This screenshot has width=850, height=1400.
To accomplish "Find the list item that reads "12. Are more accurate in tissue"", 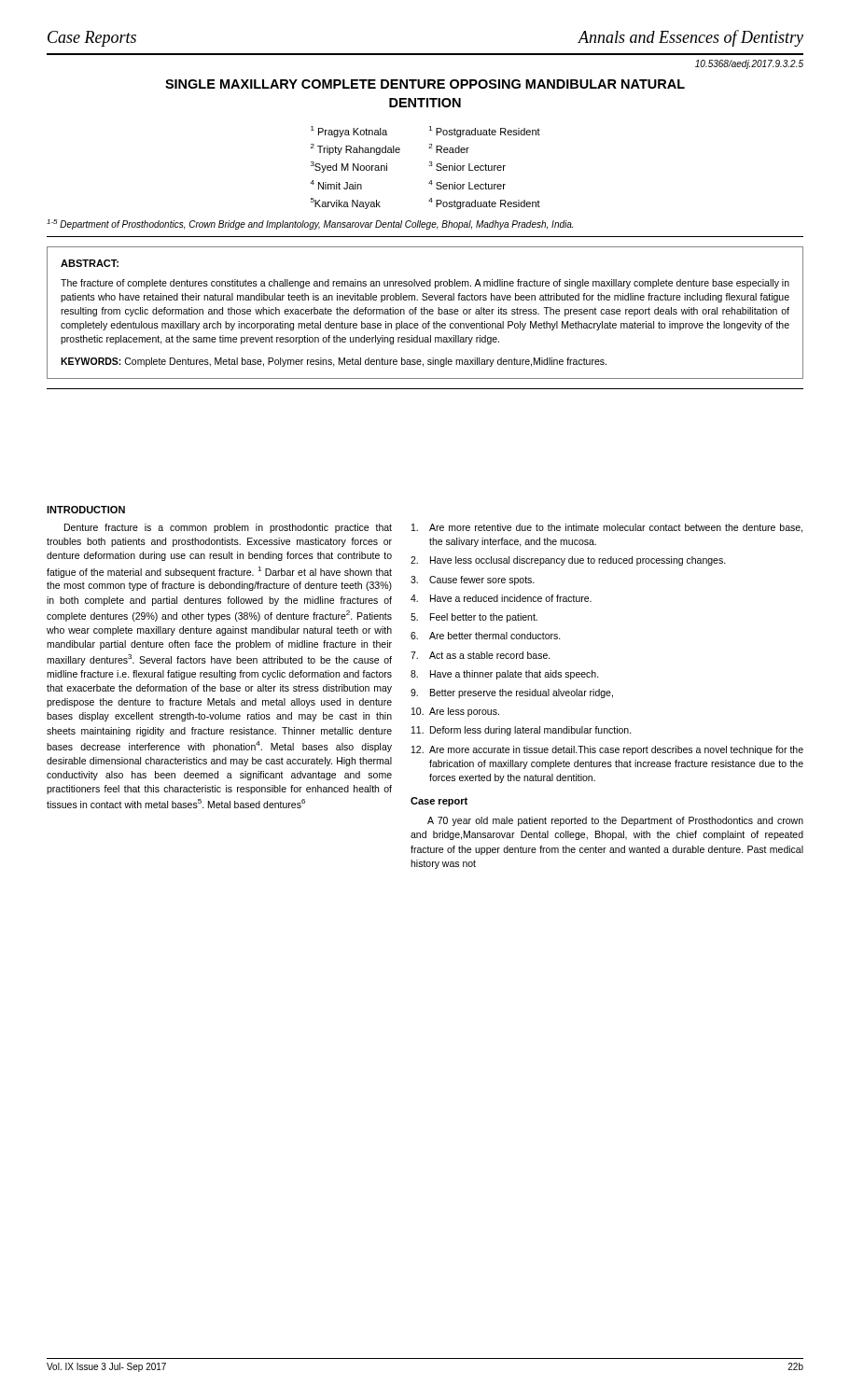I will 607,764.
